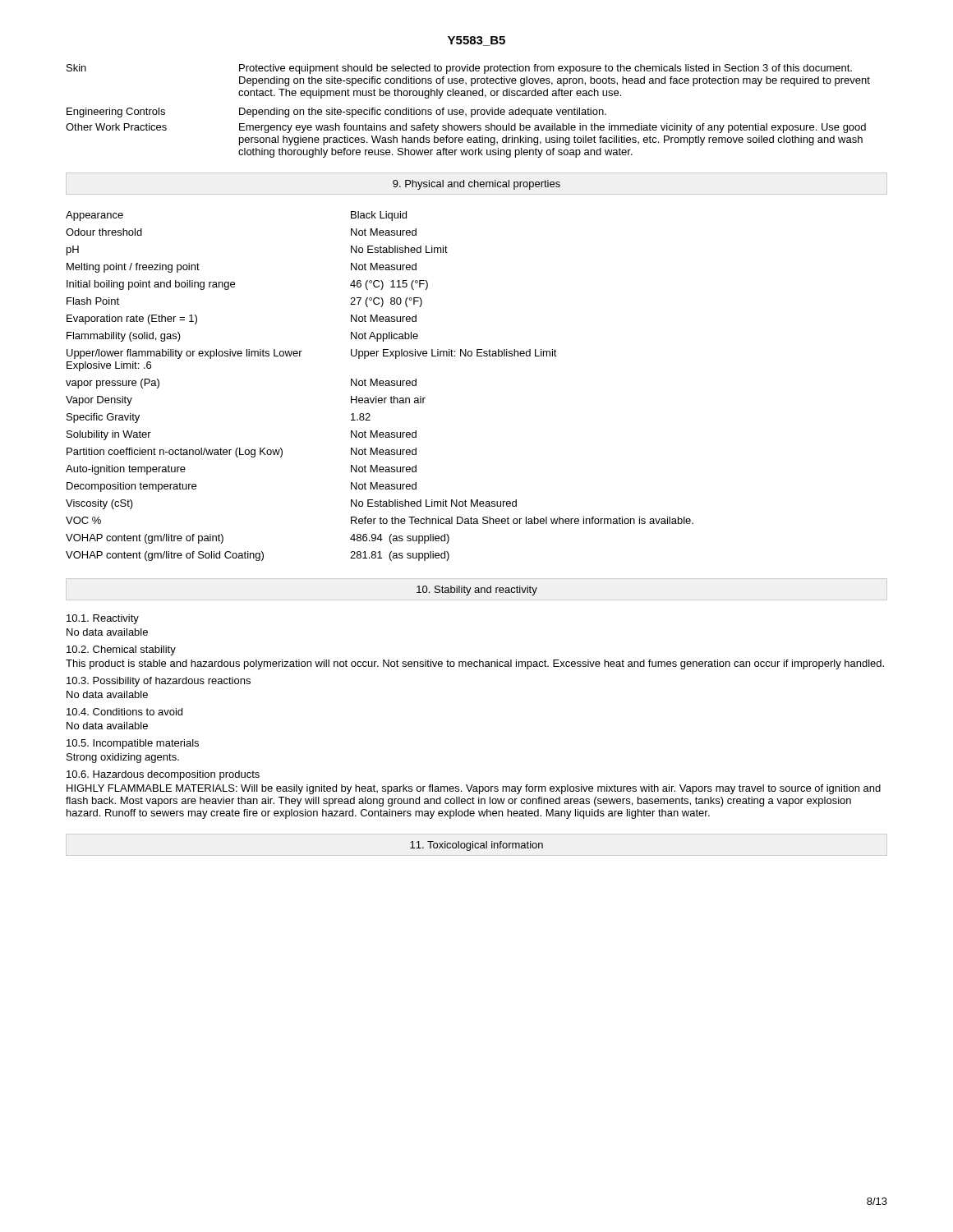Locate the text starting "11. Toxicological information"
Viewport: 953px width, 1232px height.
476,845
